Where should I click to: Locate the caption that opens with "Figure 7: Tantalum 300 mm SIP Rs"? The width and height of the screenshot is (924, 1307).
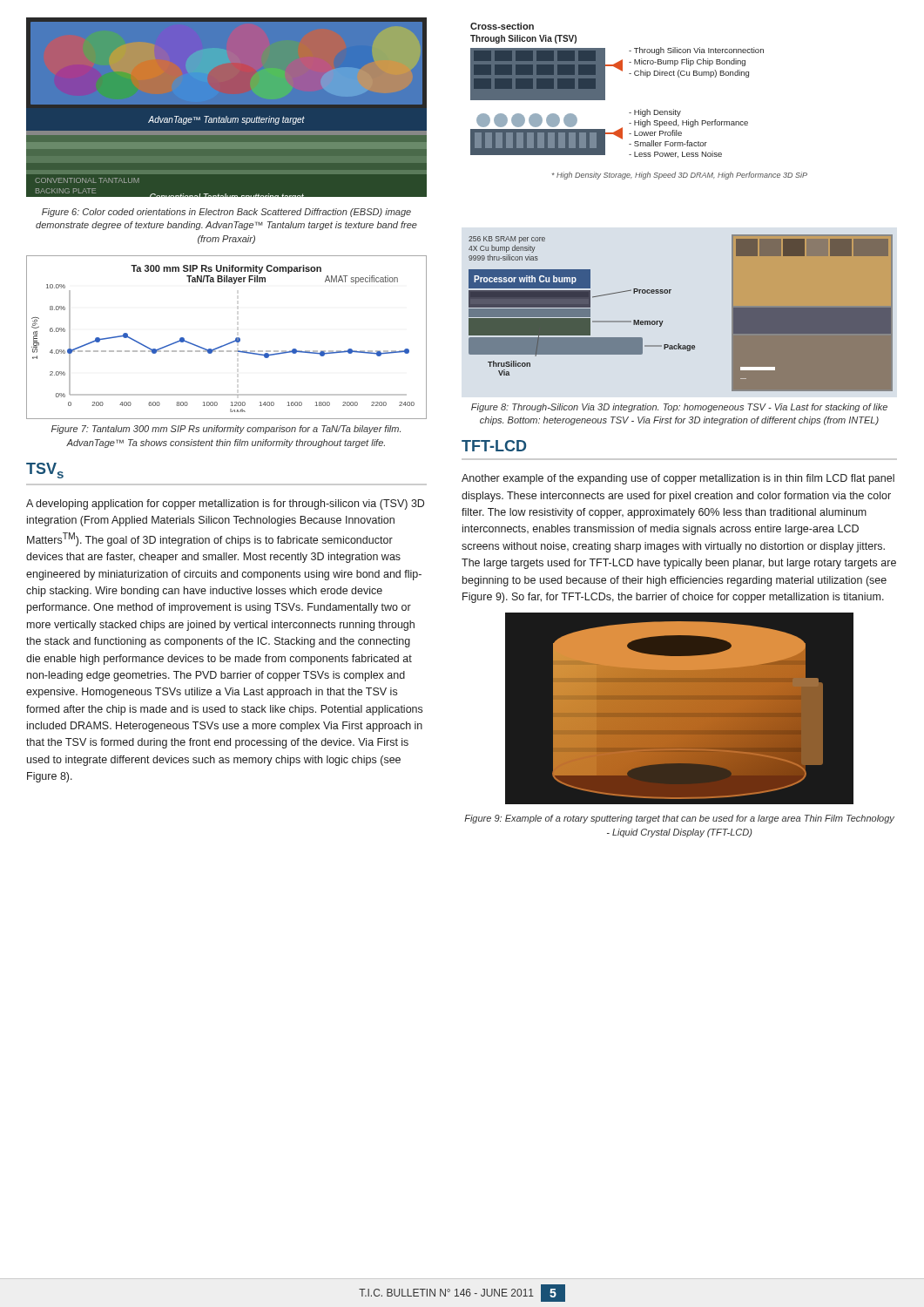[226, 436]
